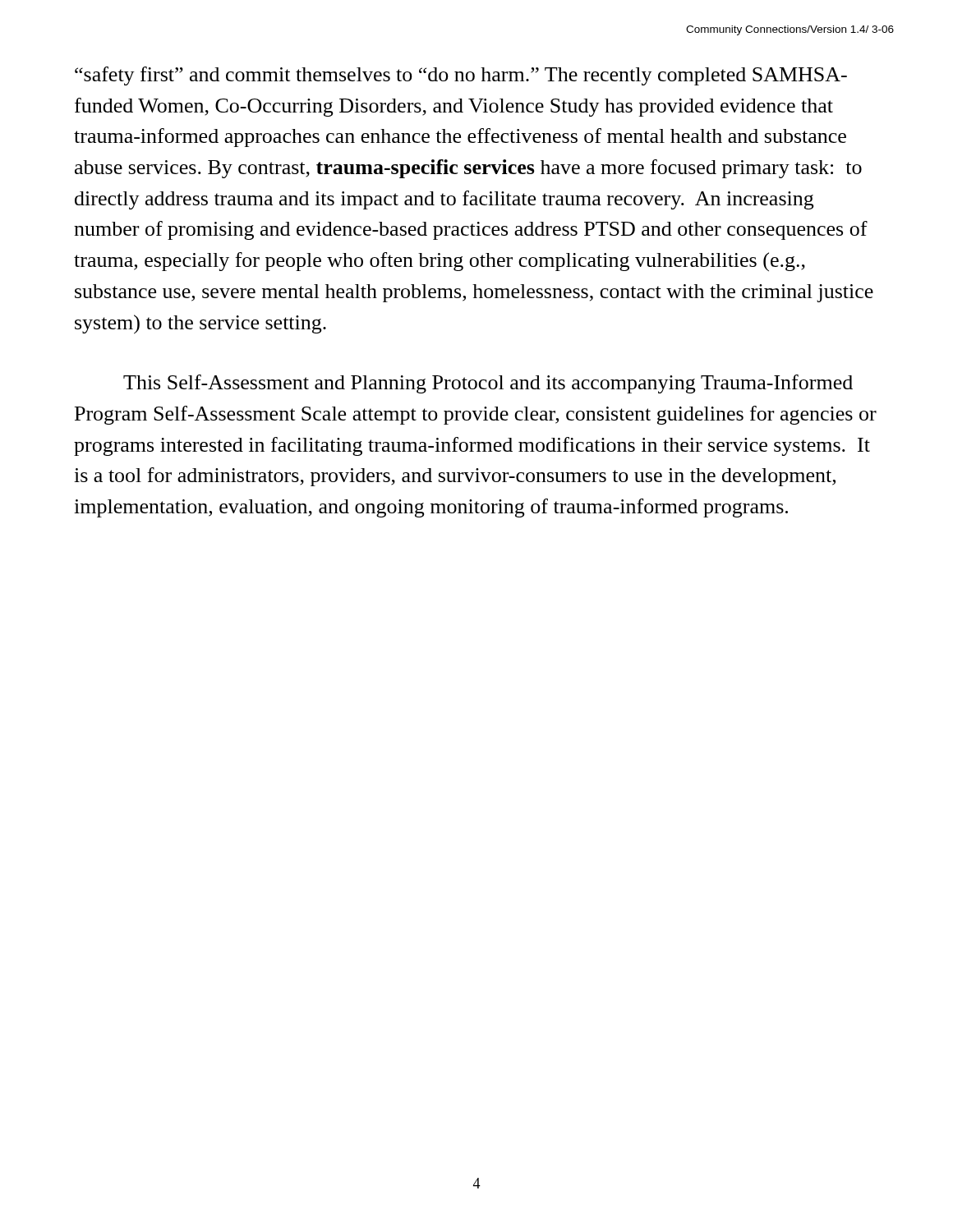Locate the region starting "This Self-Assessment and Planning"
Viewport: 953px width, 1232px height.
pos(475,444)
